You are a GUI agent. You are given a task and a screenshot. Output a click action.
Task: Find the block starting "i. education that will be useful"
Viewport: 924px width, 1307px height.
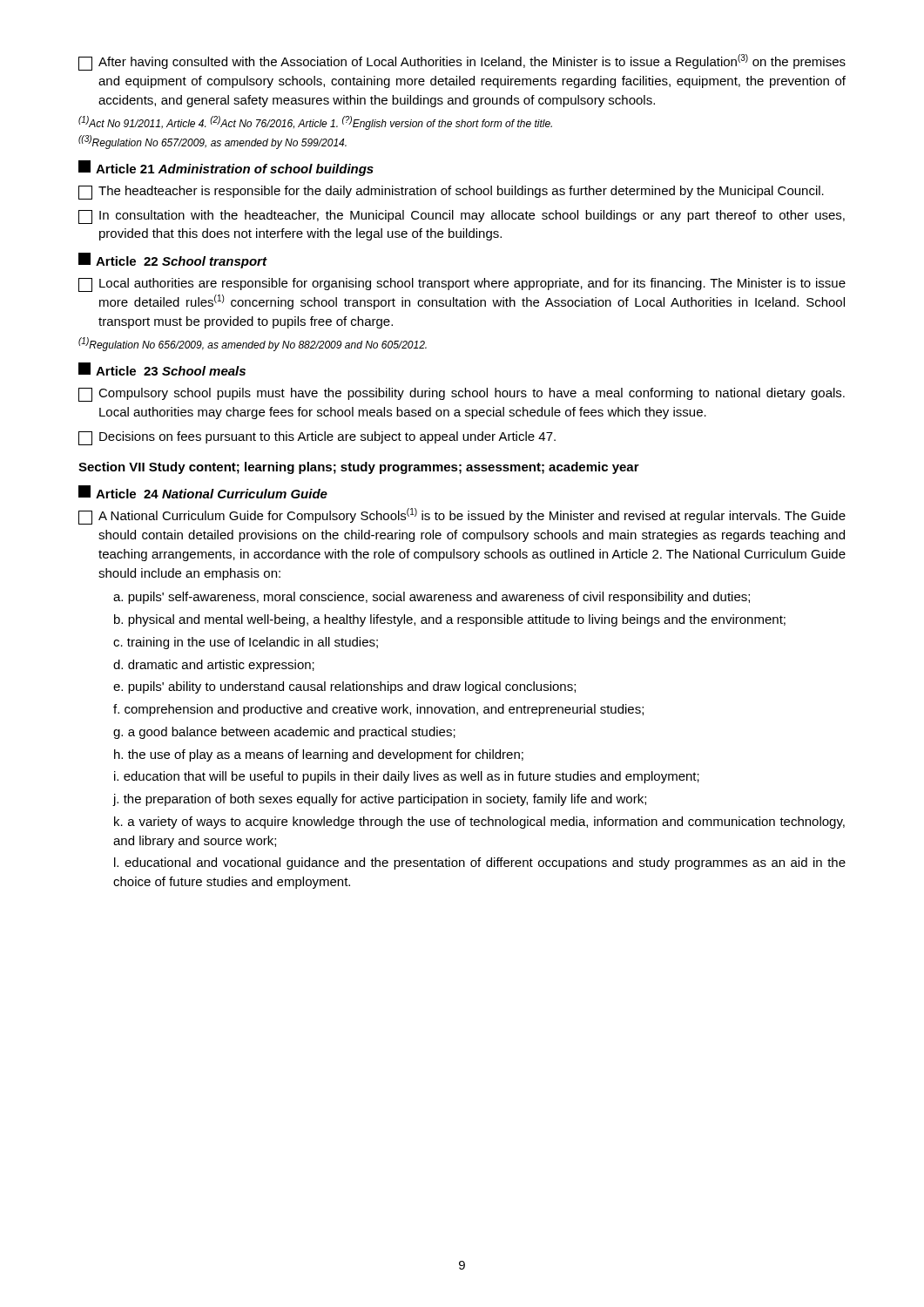tap(479, 777)
